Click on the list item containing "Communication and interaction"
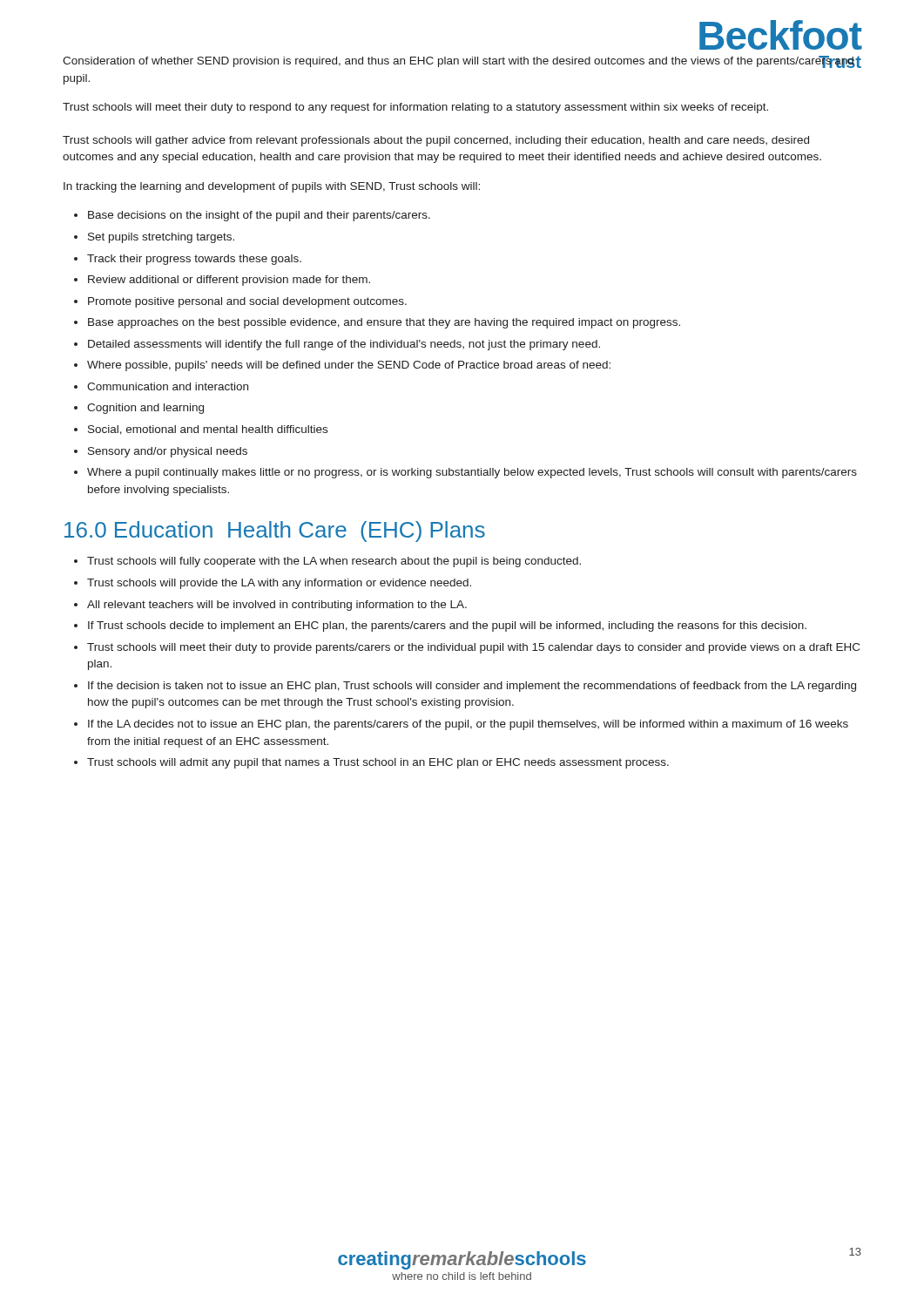The image size is (924, 1307). pyautogui.click(x=168, y=386)
